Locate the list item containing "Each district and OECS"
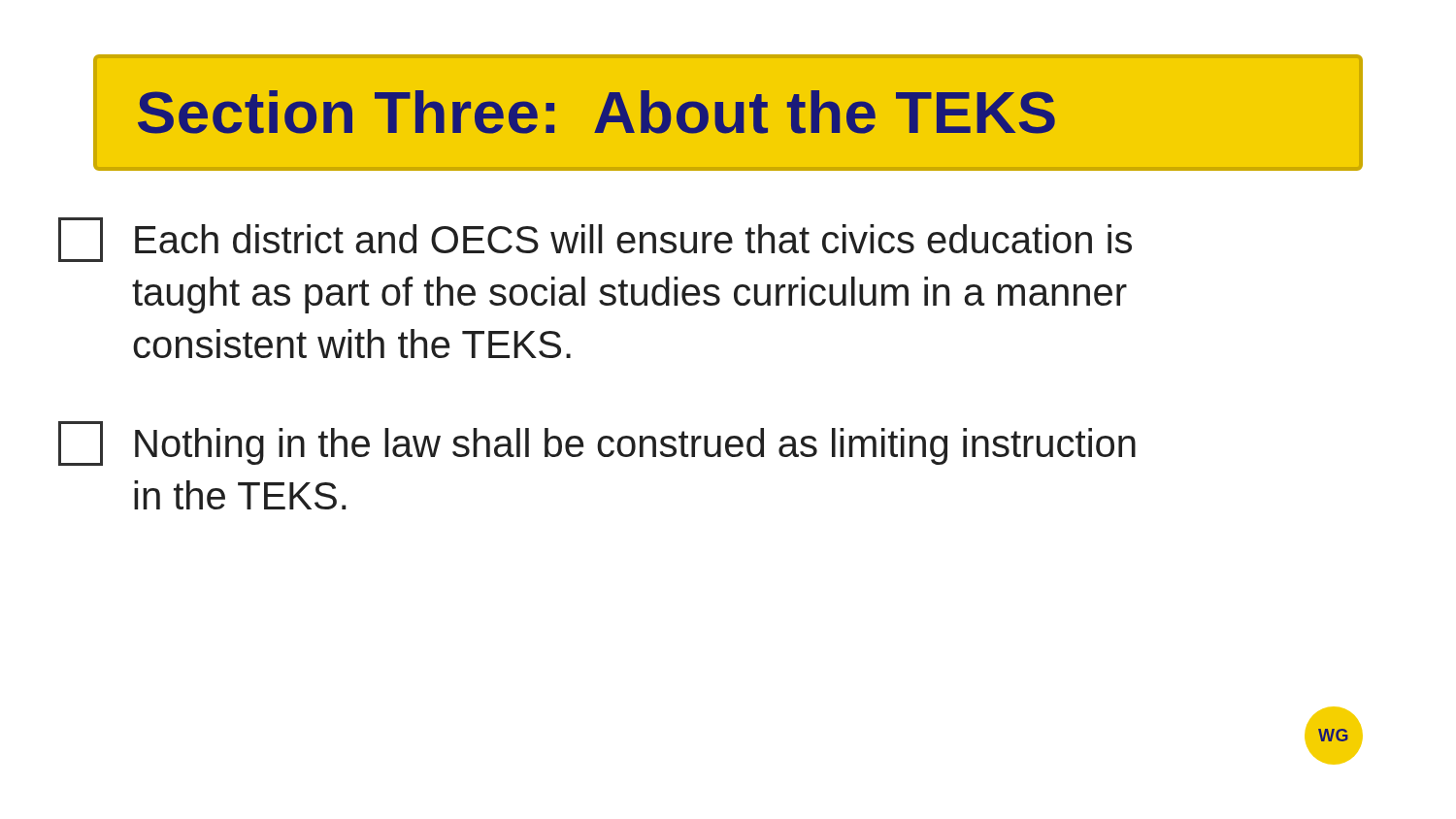The height and width of the screenshot is (819, 1456). click(x=596, y=292)
